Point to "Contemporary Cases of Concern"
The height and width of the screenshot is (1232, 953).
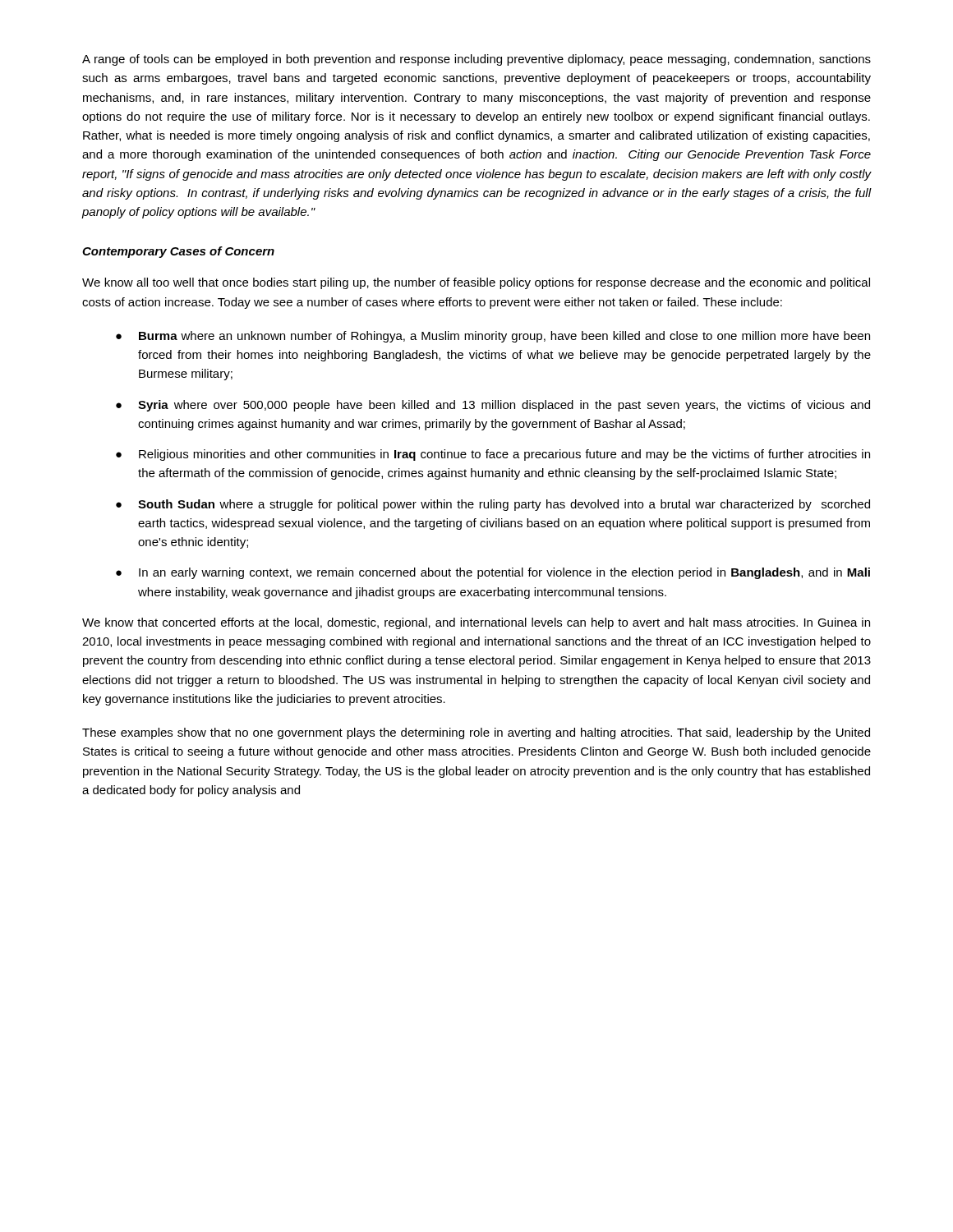tap(178, 251)
